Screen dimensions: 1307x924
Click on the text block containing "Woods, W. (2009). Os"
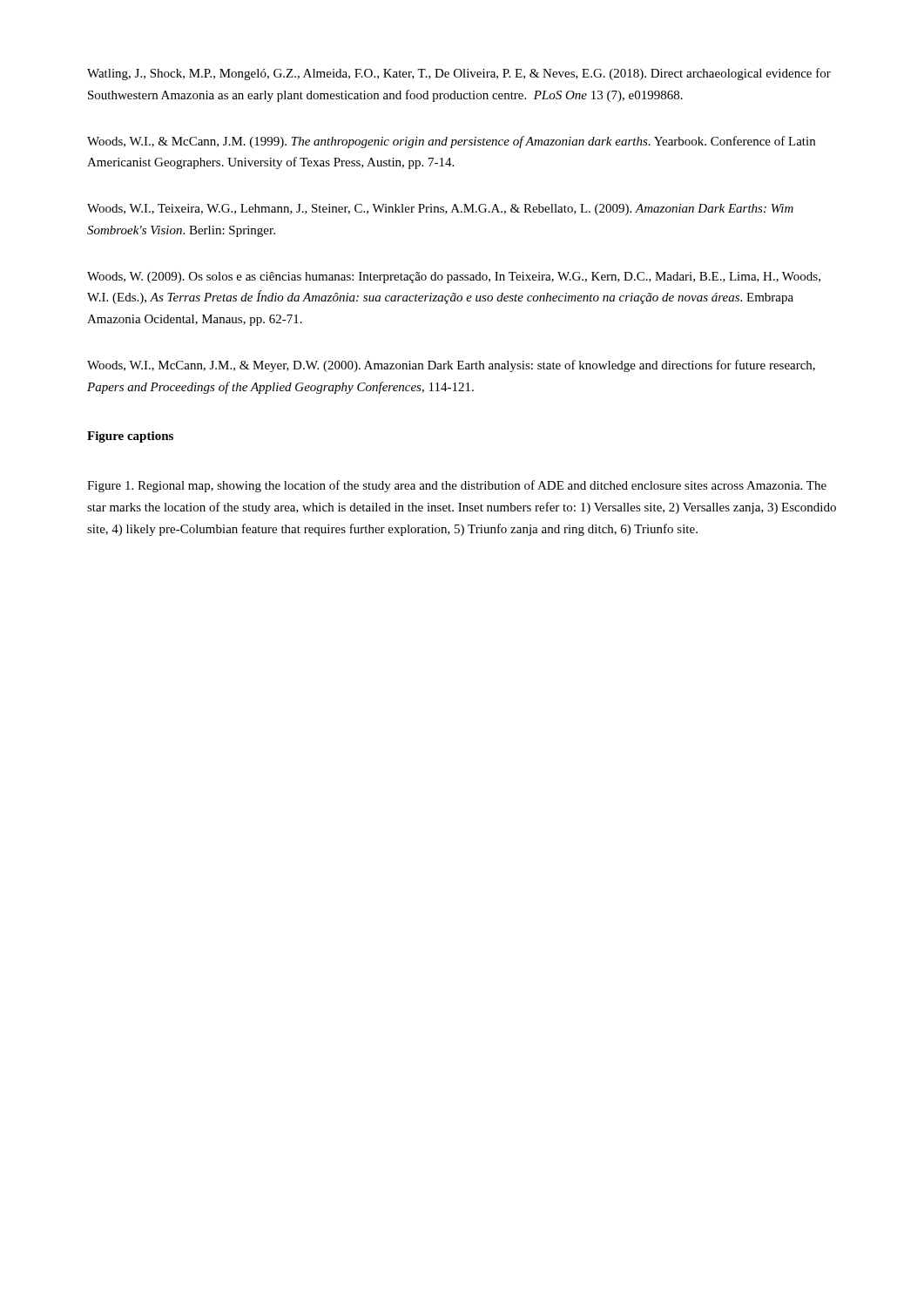[454, 297]
